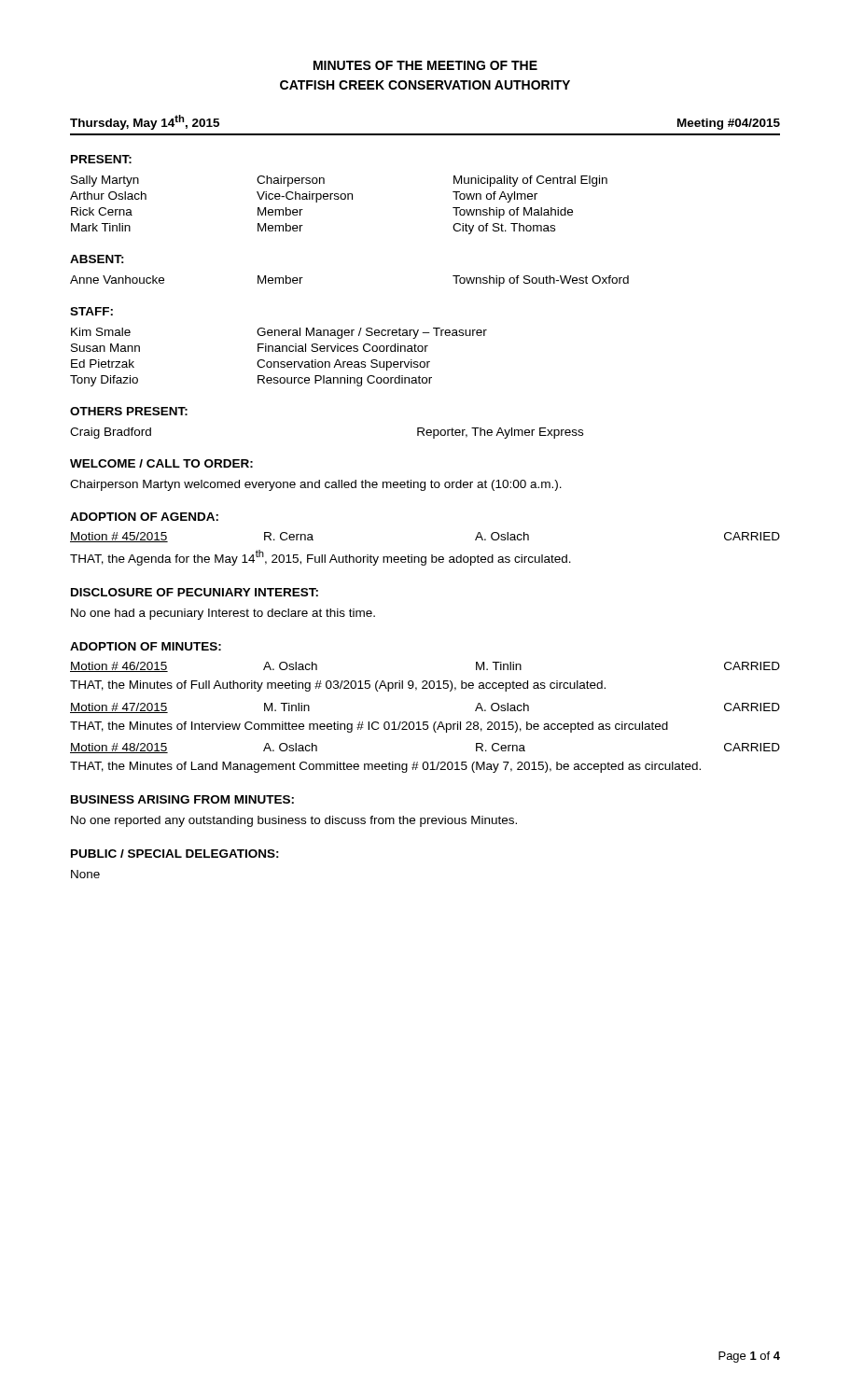This screenshot has height=1400, width=850.
Task: Find the region starting "Motion # 48/2015 A. Oslach R."
Action: [x=118, y=746]
